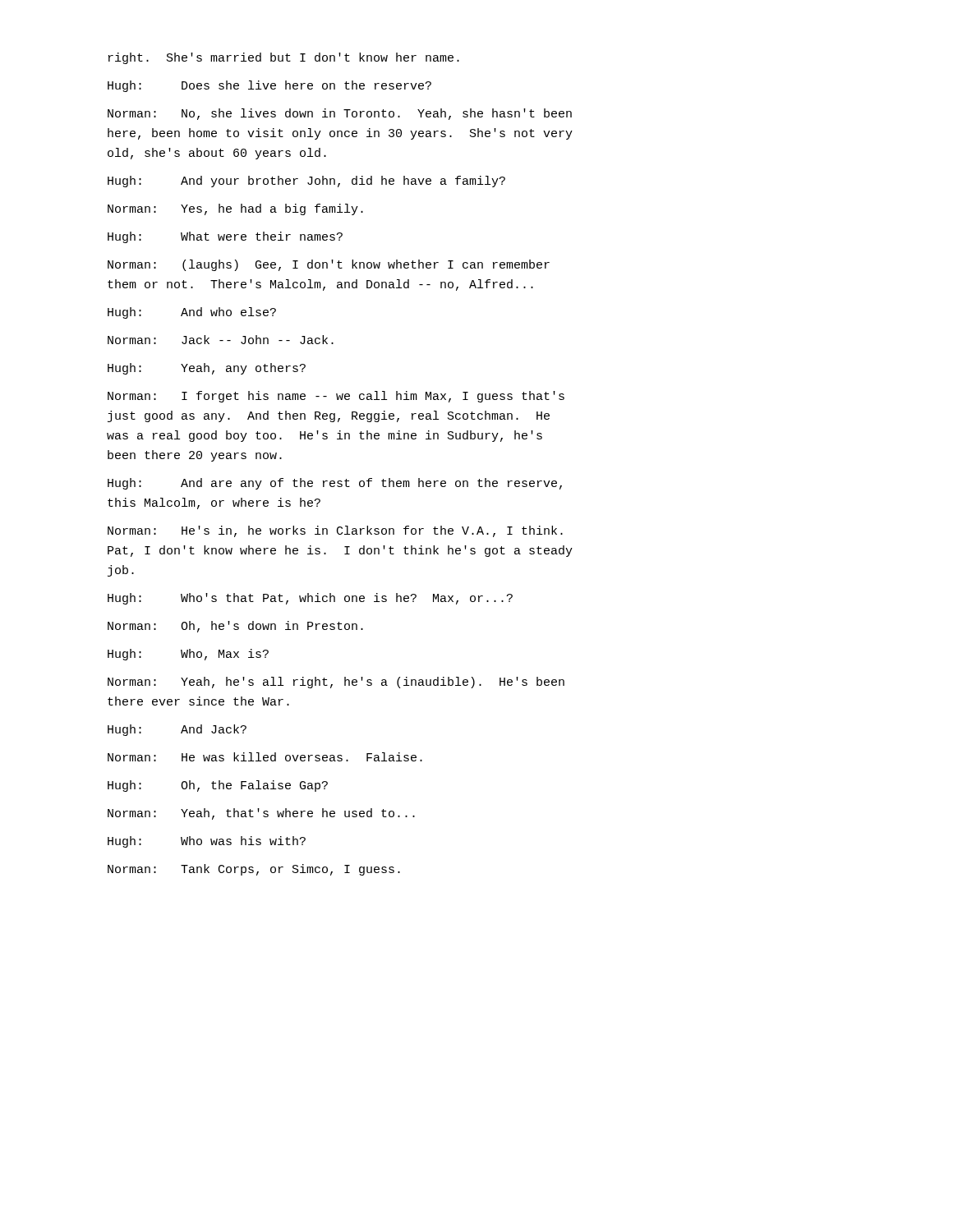Locate the block of text that opens with "Norman: Tank Corps, or Simco,"
The image size is (953, 1232).
pos(255,870)
